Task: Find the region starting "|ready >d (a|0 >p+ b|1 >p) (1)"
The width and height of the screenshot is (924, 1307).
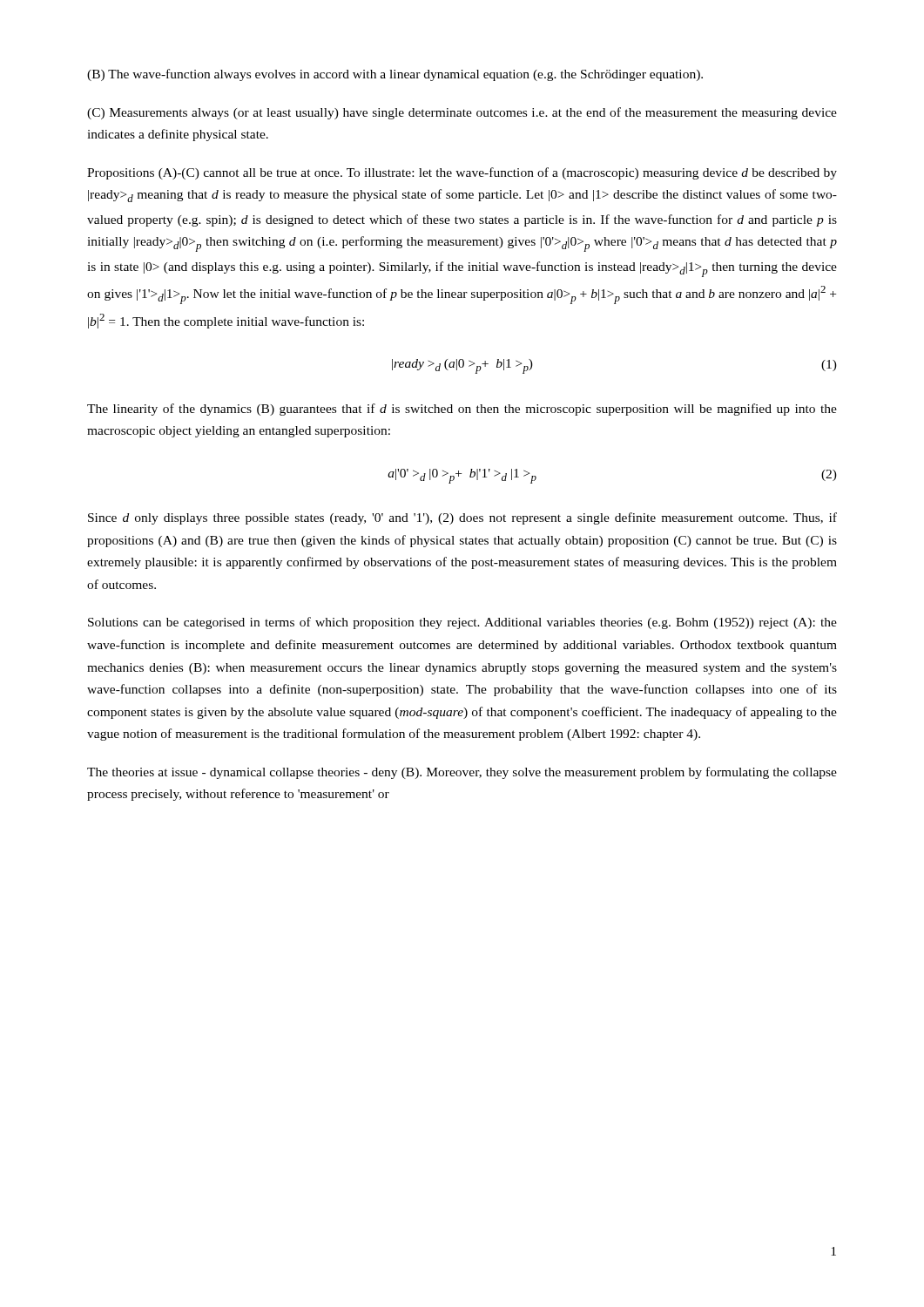Action: 460,366
